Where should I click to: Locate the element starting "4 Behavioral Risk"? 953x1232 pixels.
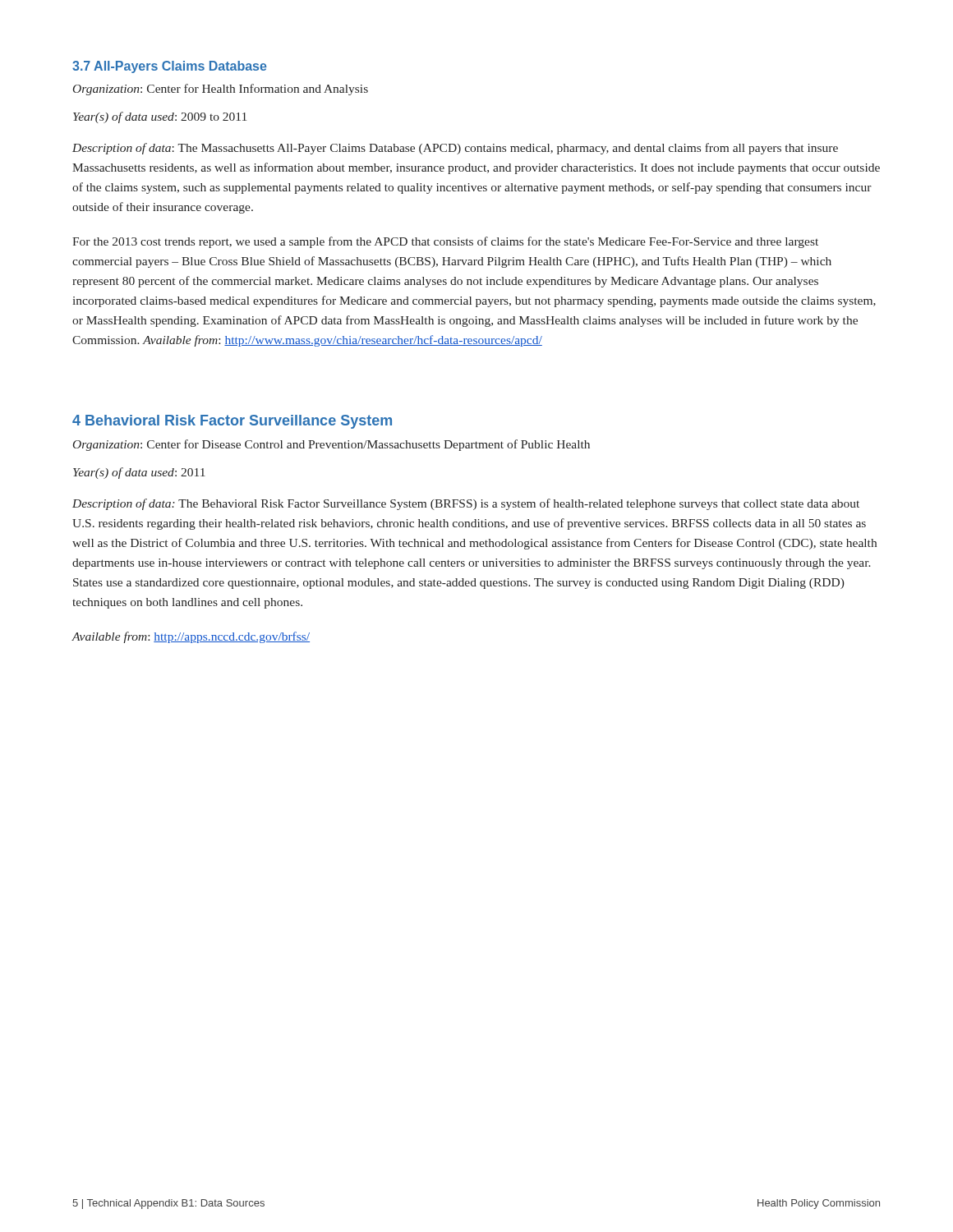click(233, 421)
